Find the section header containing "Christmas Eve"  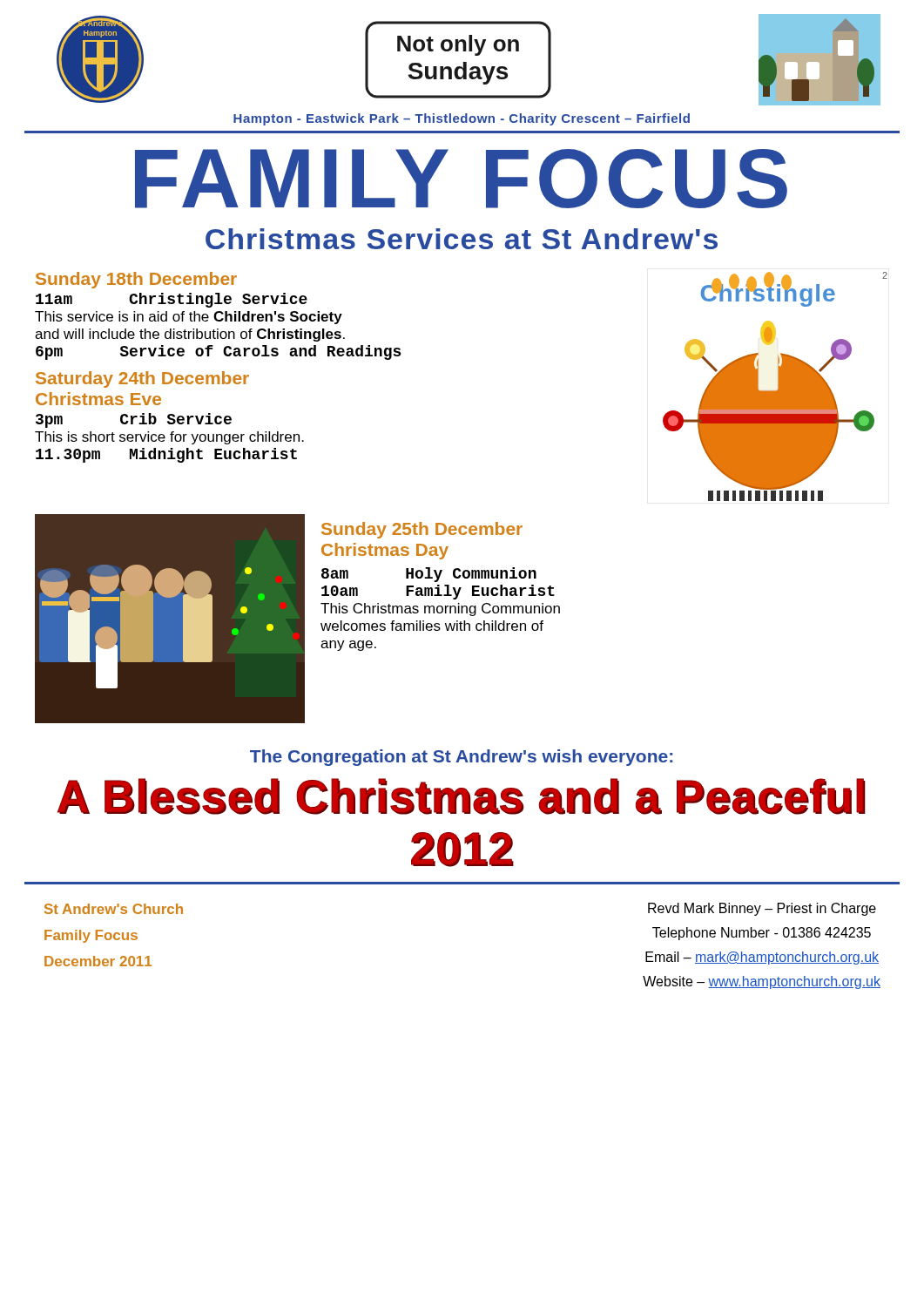(98, 399)
